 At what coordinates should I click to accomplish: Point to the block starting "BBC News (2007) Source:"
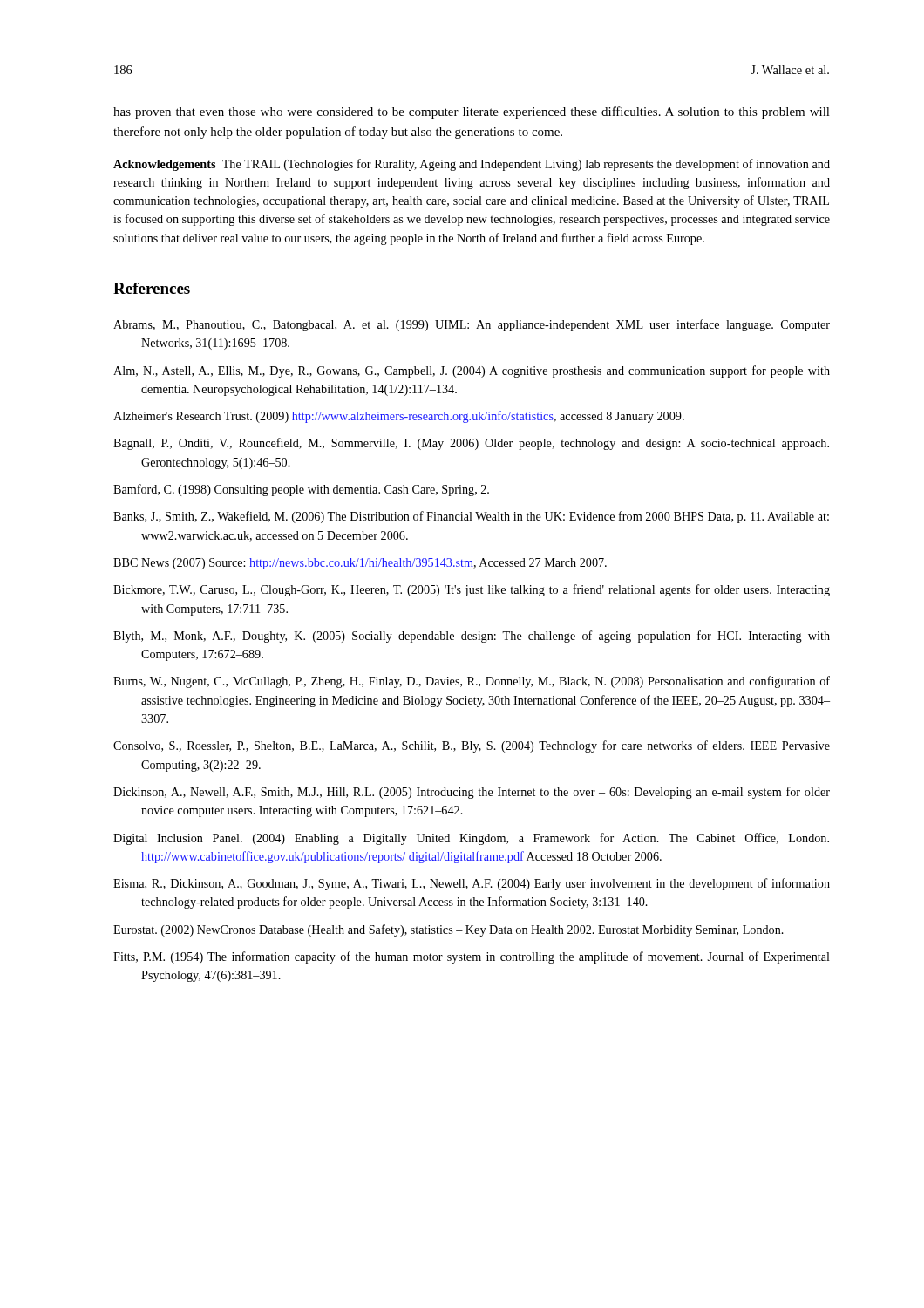pyautogui.click(x=360, y=562)
